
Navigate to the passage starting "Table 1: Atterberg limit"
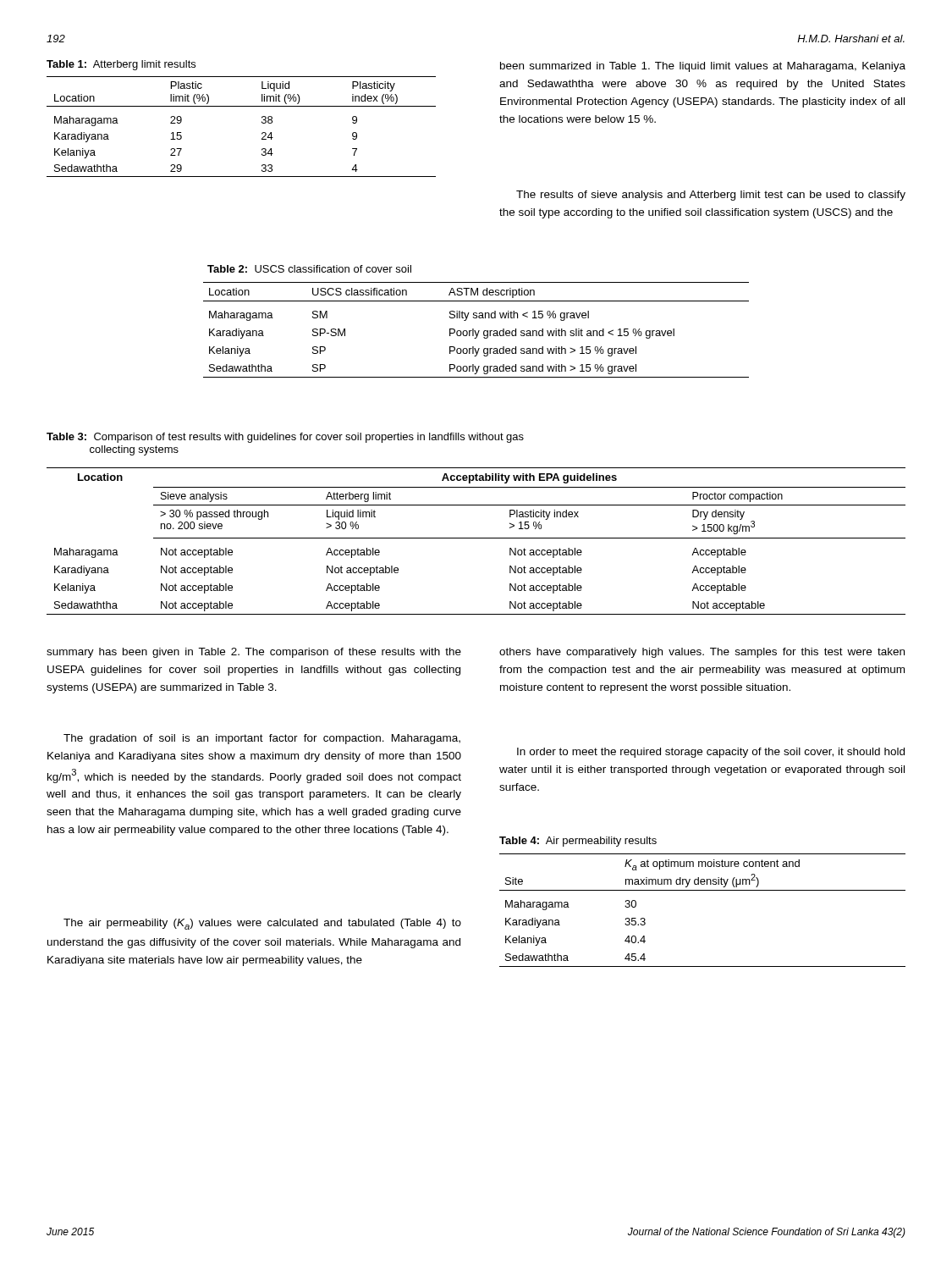coord(121,64)
